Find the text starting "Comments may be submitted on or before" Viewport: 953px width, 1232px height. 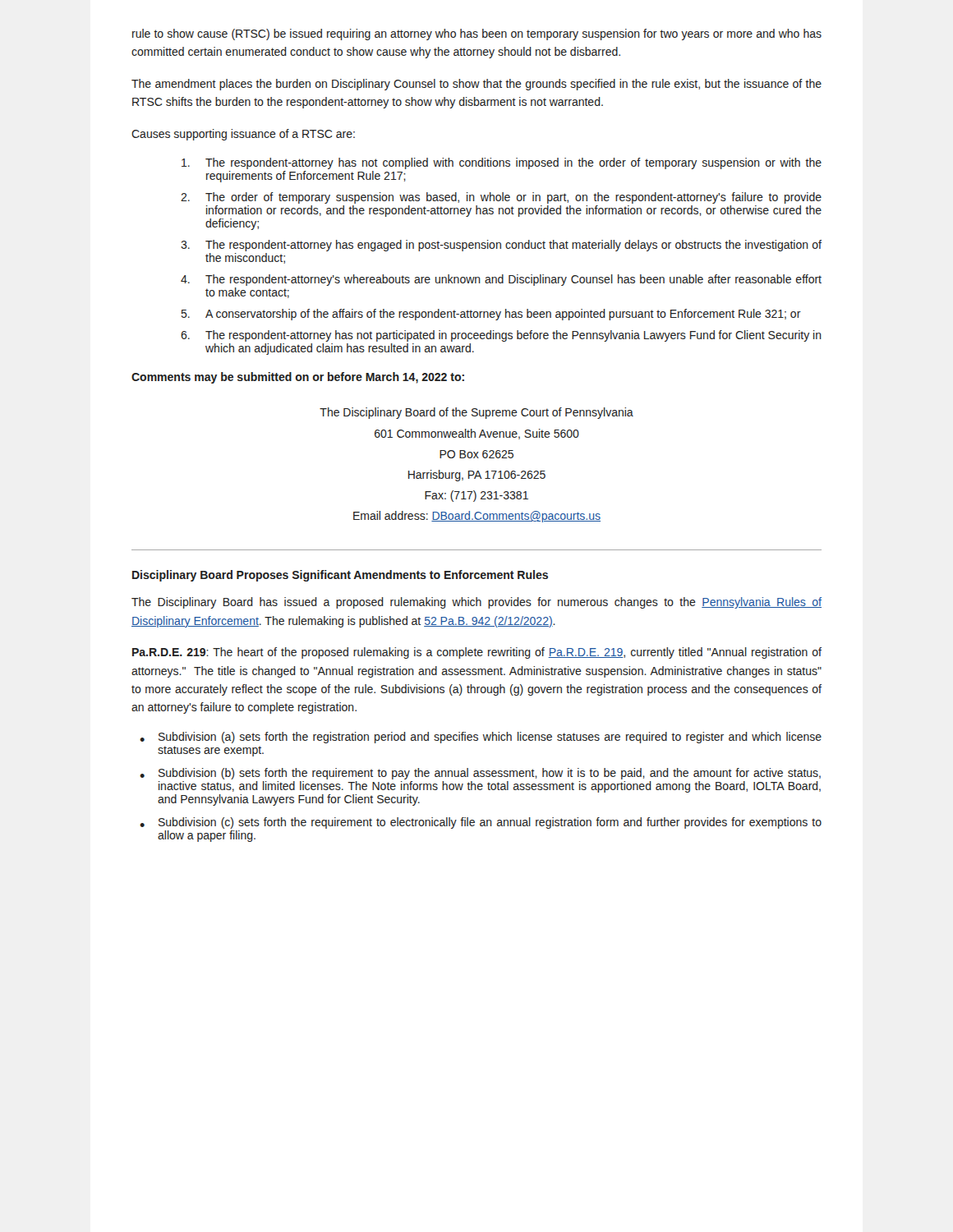click(298, 377)
